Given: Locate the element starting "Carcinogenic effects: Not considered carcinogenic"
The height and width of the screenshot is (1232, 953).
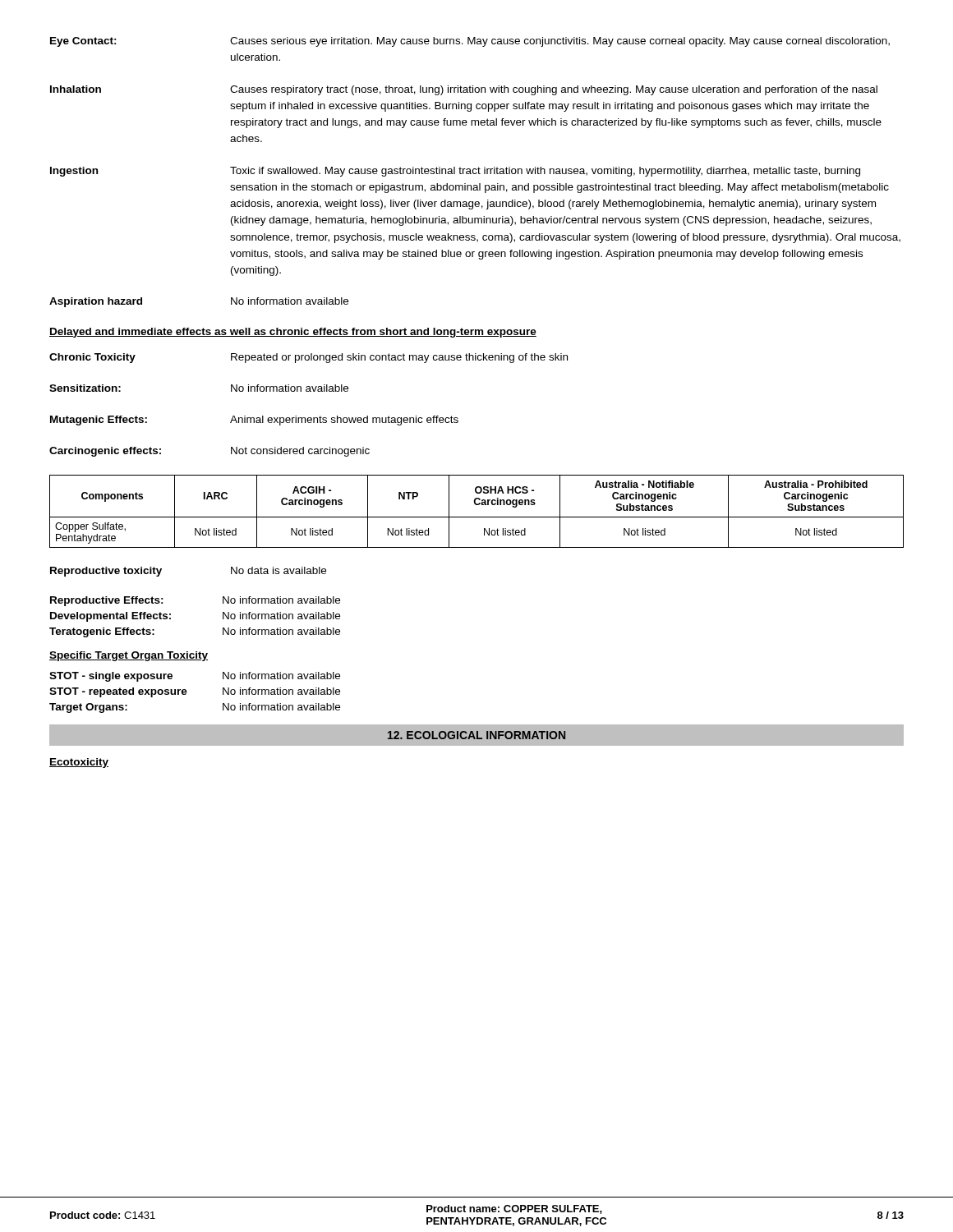Looking at the screenshot, I should 108,451.
